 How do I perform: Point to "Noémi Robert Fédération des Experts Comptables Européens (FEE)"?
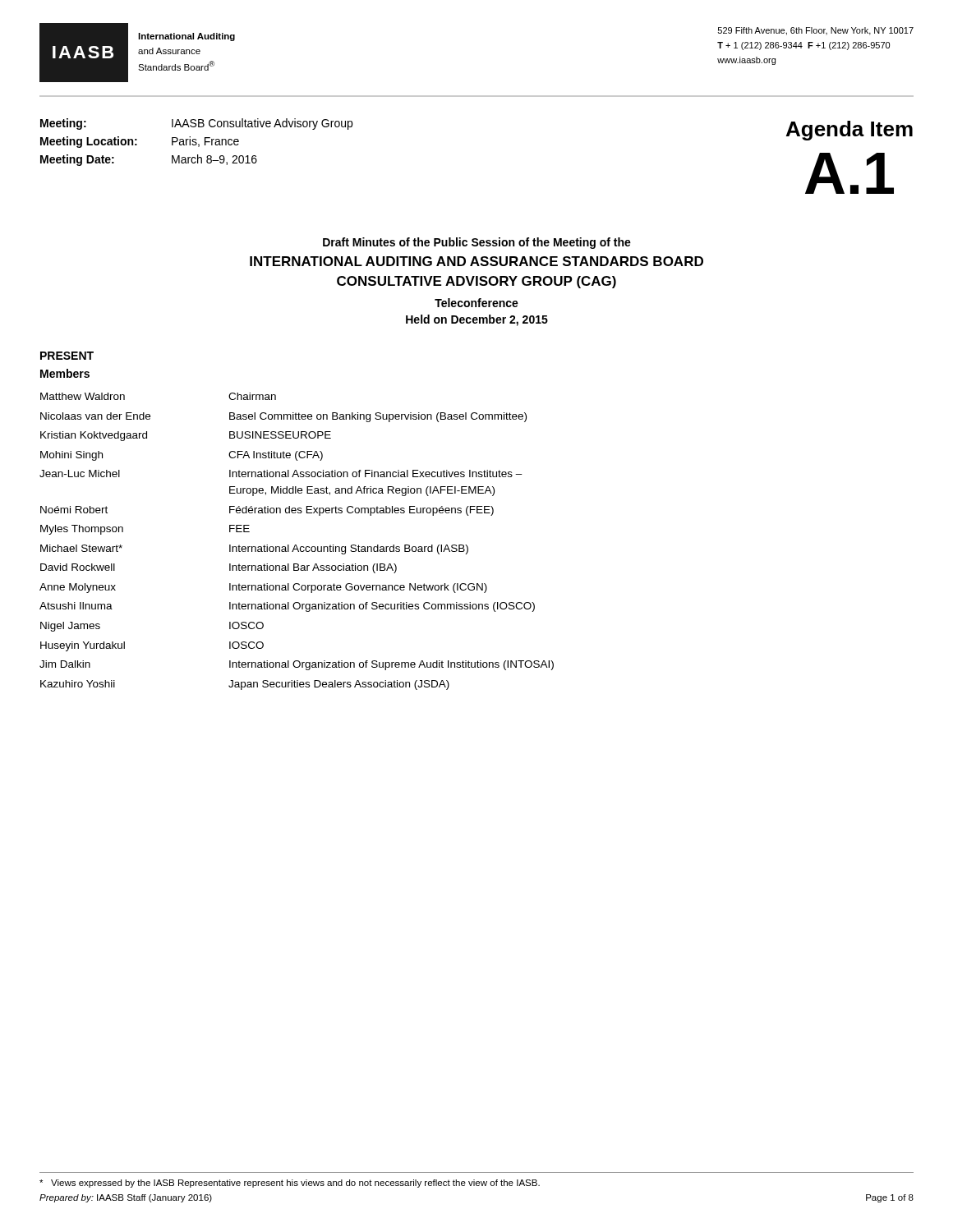tap(476, 509)
